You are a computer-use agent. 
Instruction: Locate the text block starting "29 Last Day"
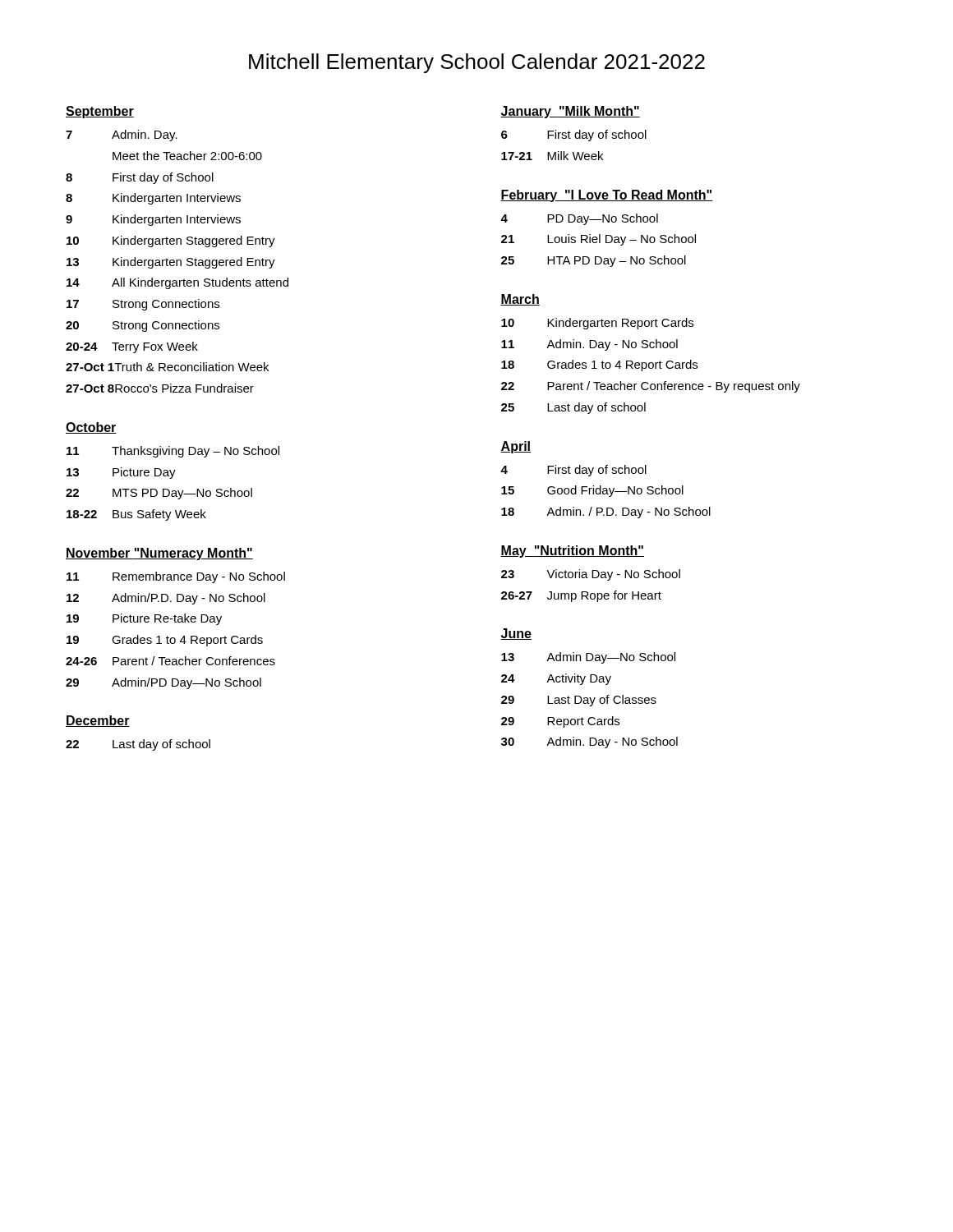[x=579, y=701]
